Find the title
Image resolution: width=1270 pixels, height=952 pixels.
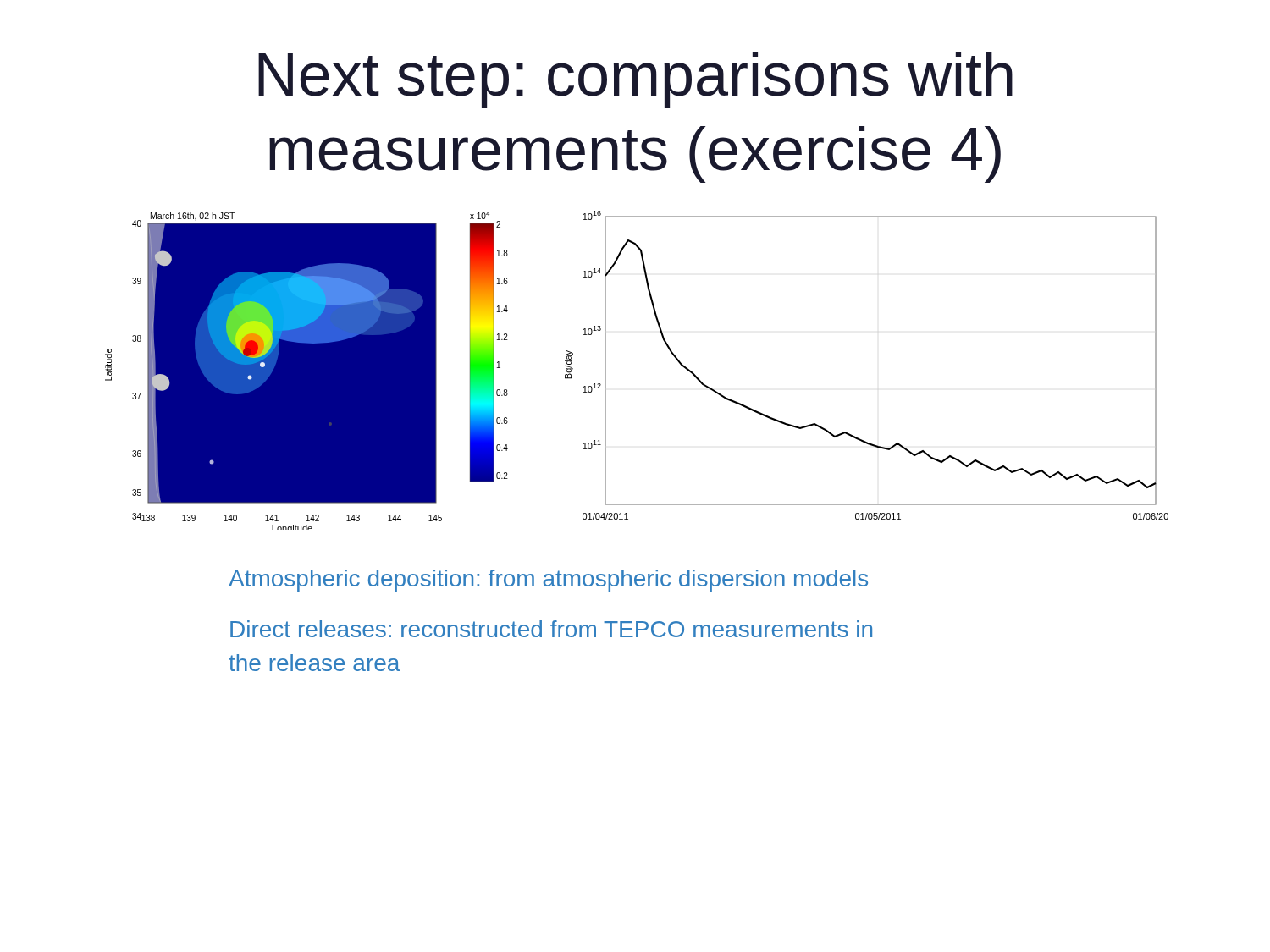click(x=635, y=112)
